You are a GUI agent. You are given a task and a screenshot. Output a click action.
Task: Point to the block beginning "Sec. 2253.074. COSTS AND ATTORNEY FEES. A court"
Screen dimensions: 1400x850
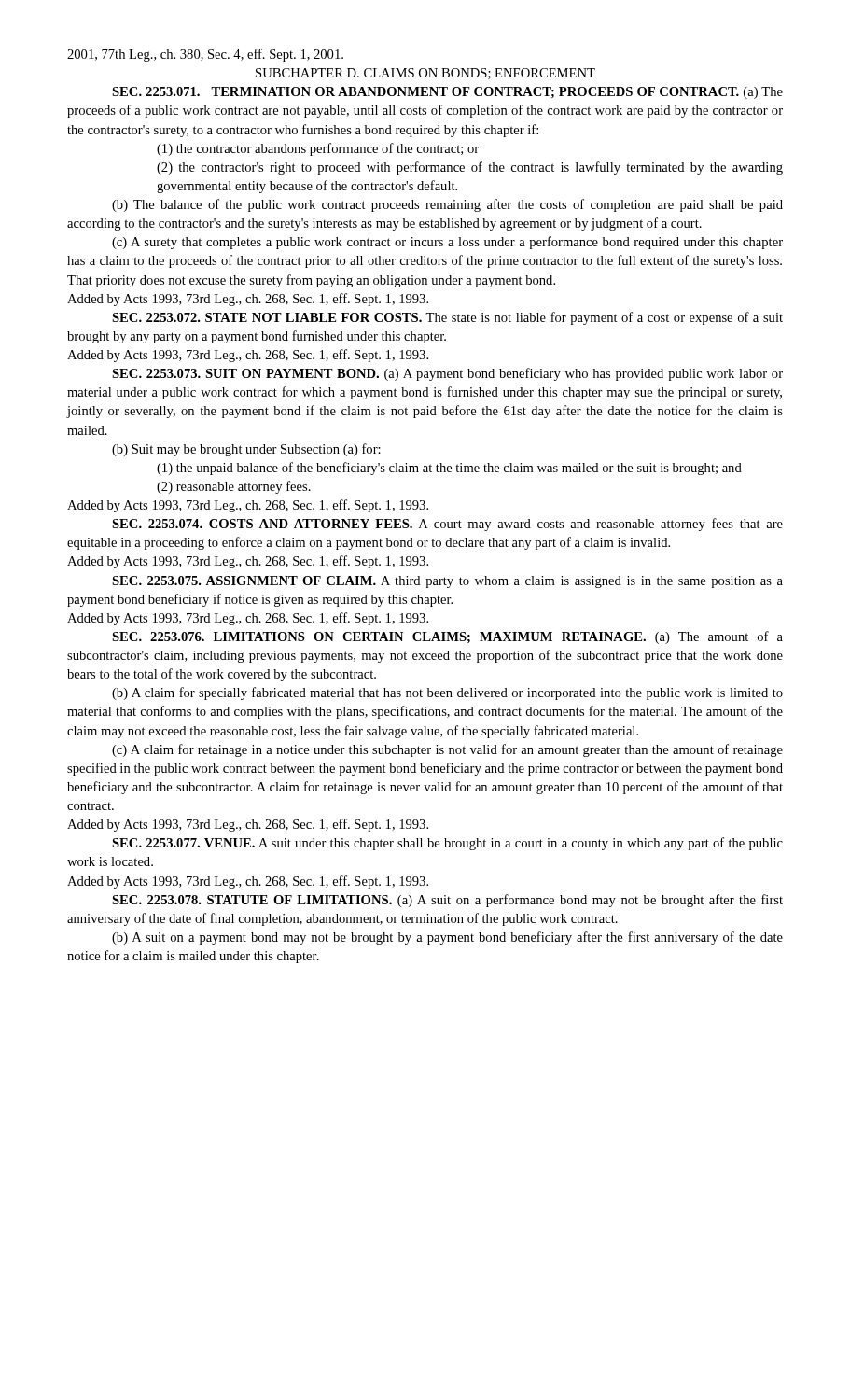[x=425, y=543]
